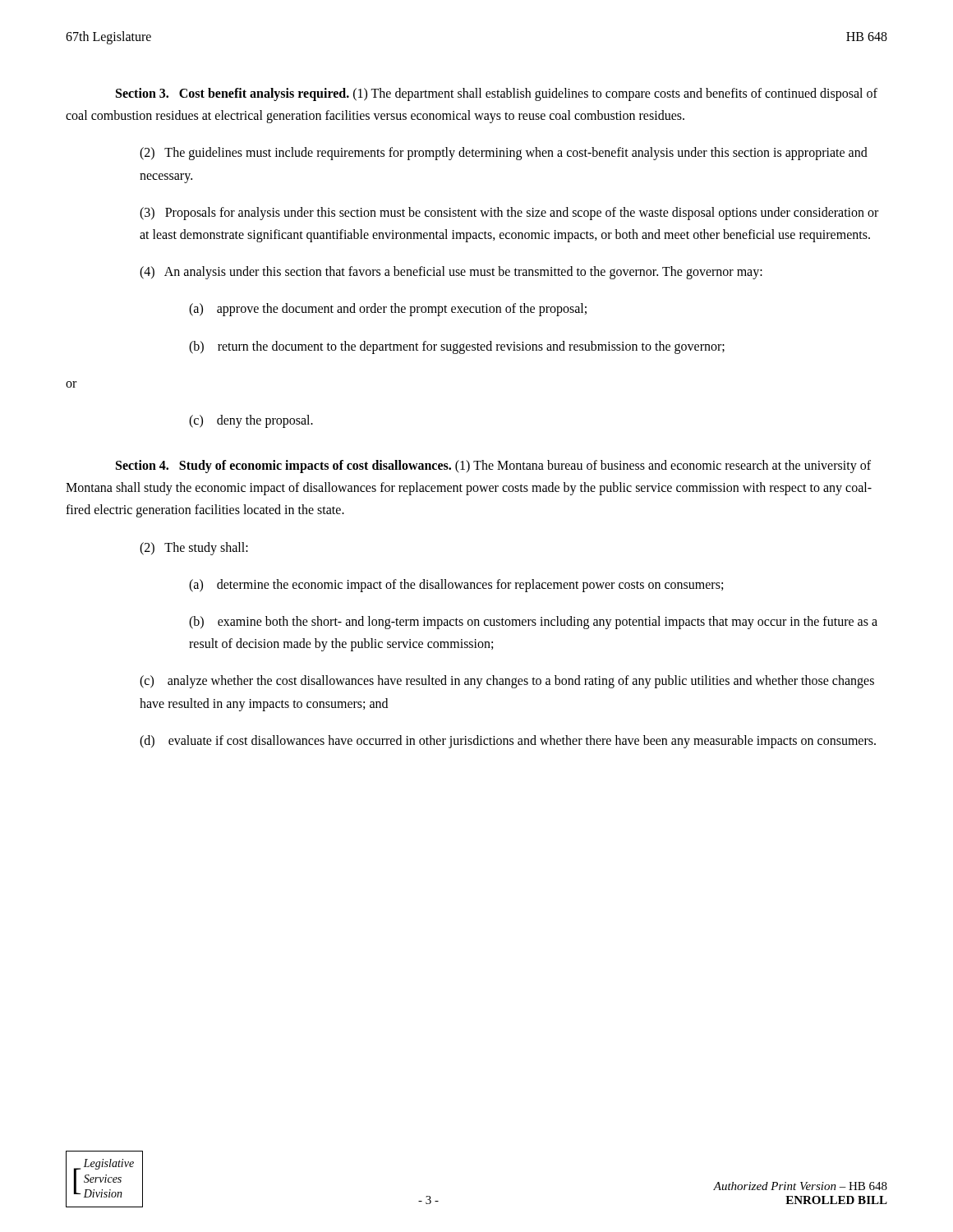Click the passage that begins "(d) evaluate if"
The height and width of the screenshot is (1232, 953).
(x=476, y=740)
